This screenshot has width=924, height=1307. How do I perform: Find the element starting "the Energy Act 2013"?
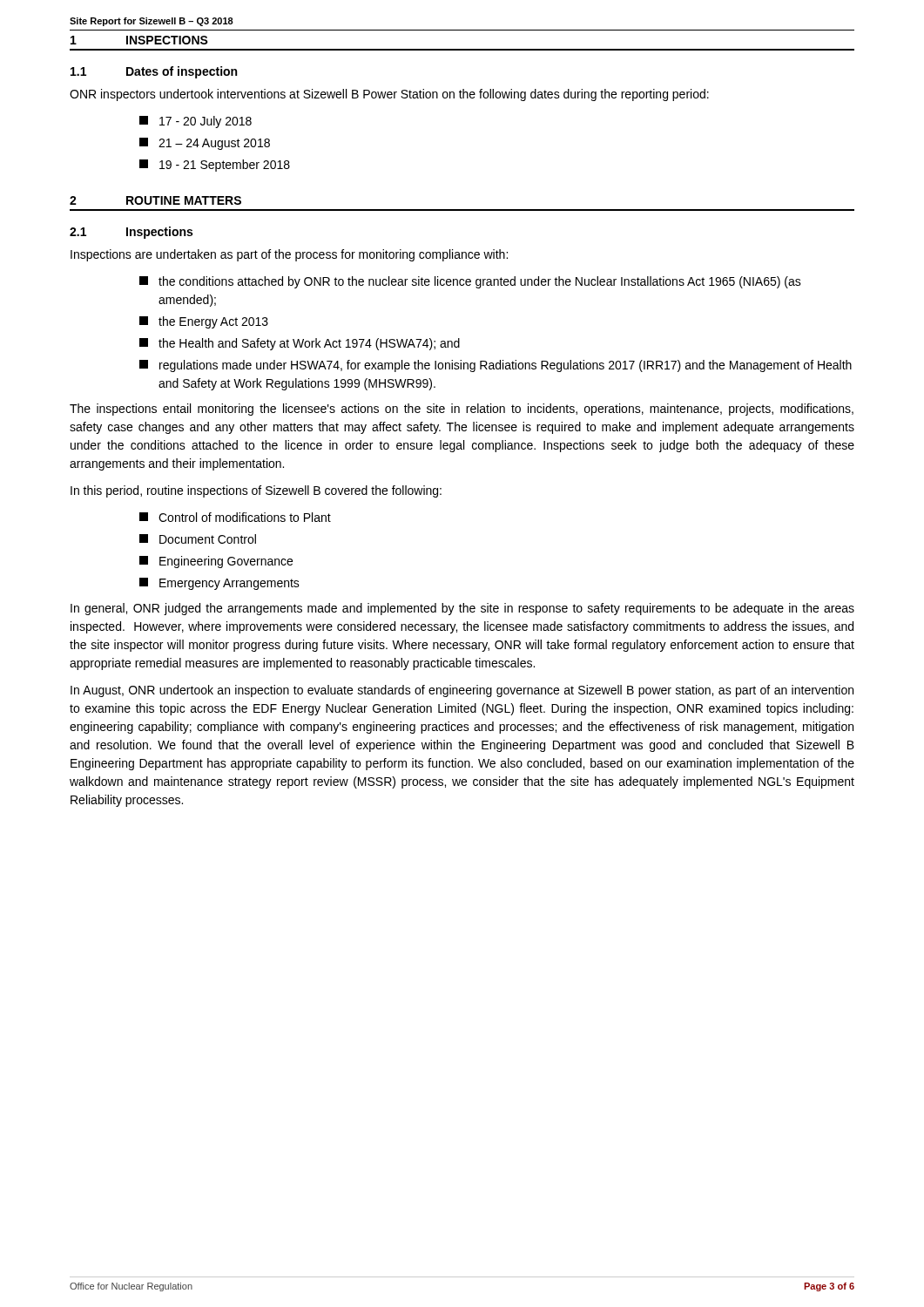click(204, 322)
